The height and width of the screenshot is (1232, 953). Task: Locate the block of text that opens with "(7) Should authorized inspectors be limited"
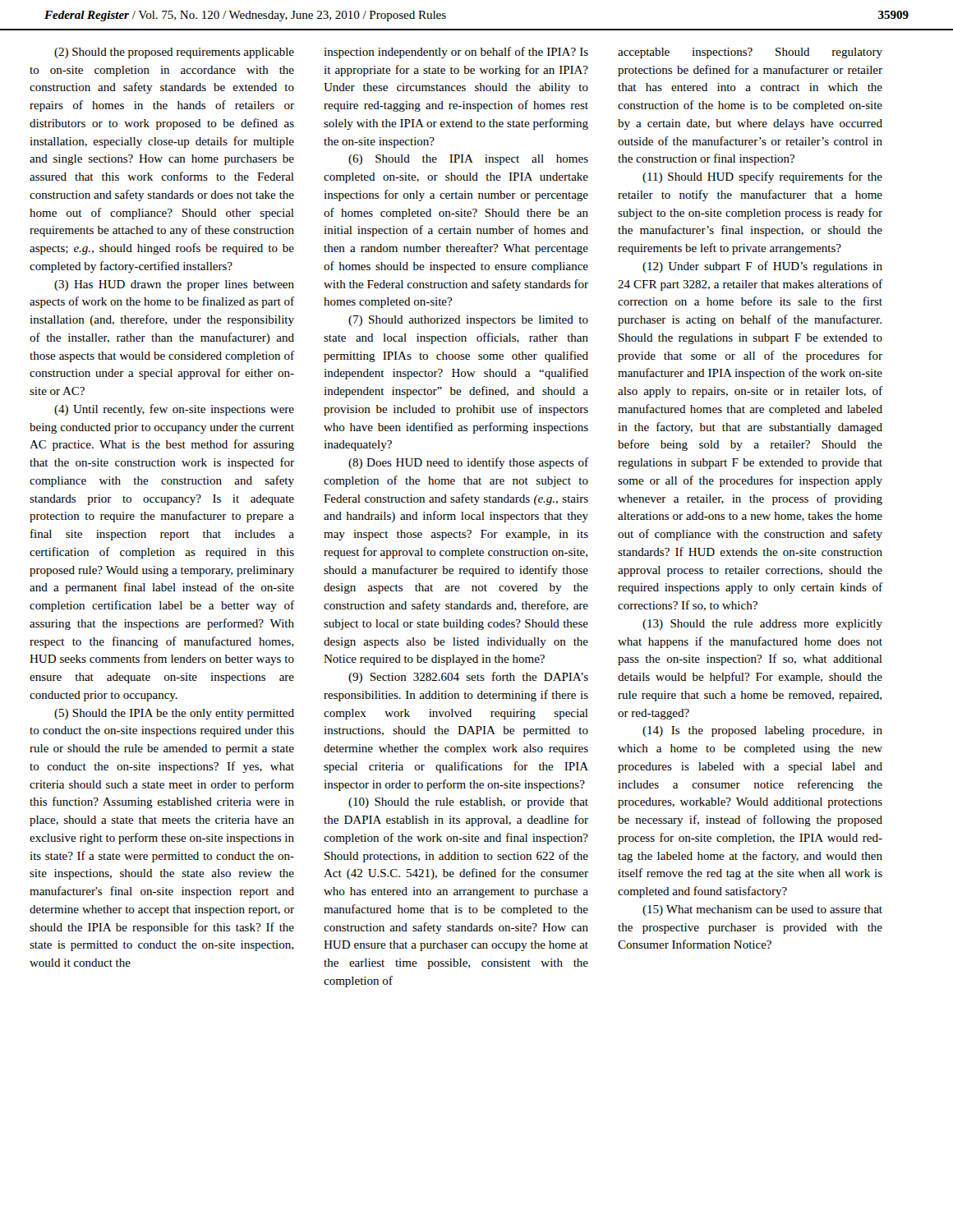[456, 383]
